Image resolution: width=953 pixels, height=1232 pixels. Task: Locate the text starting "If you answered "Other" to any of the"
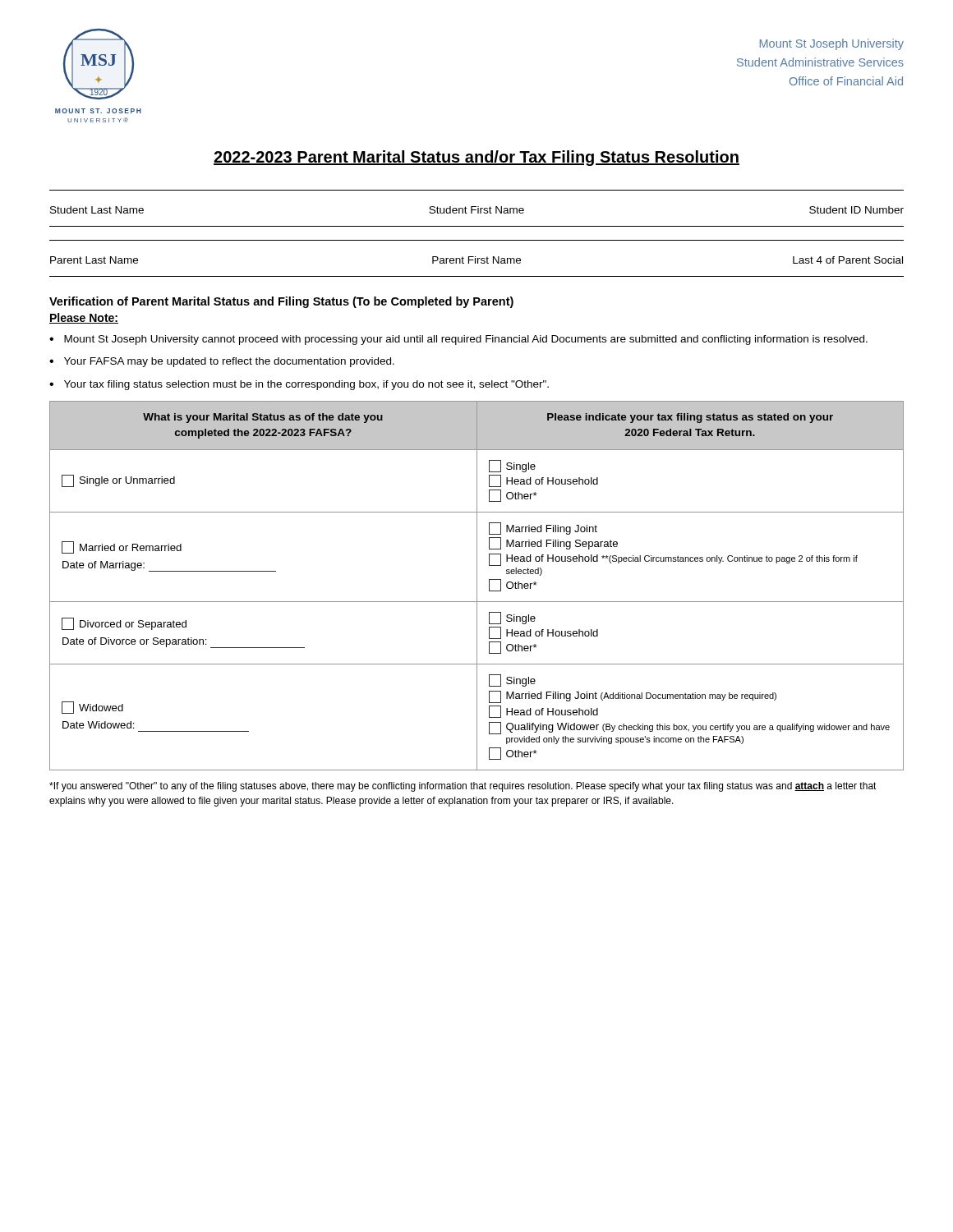point(463,793)
